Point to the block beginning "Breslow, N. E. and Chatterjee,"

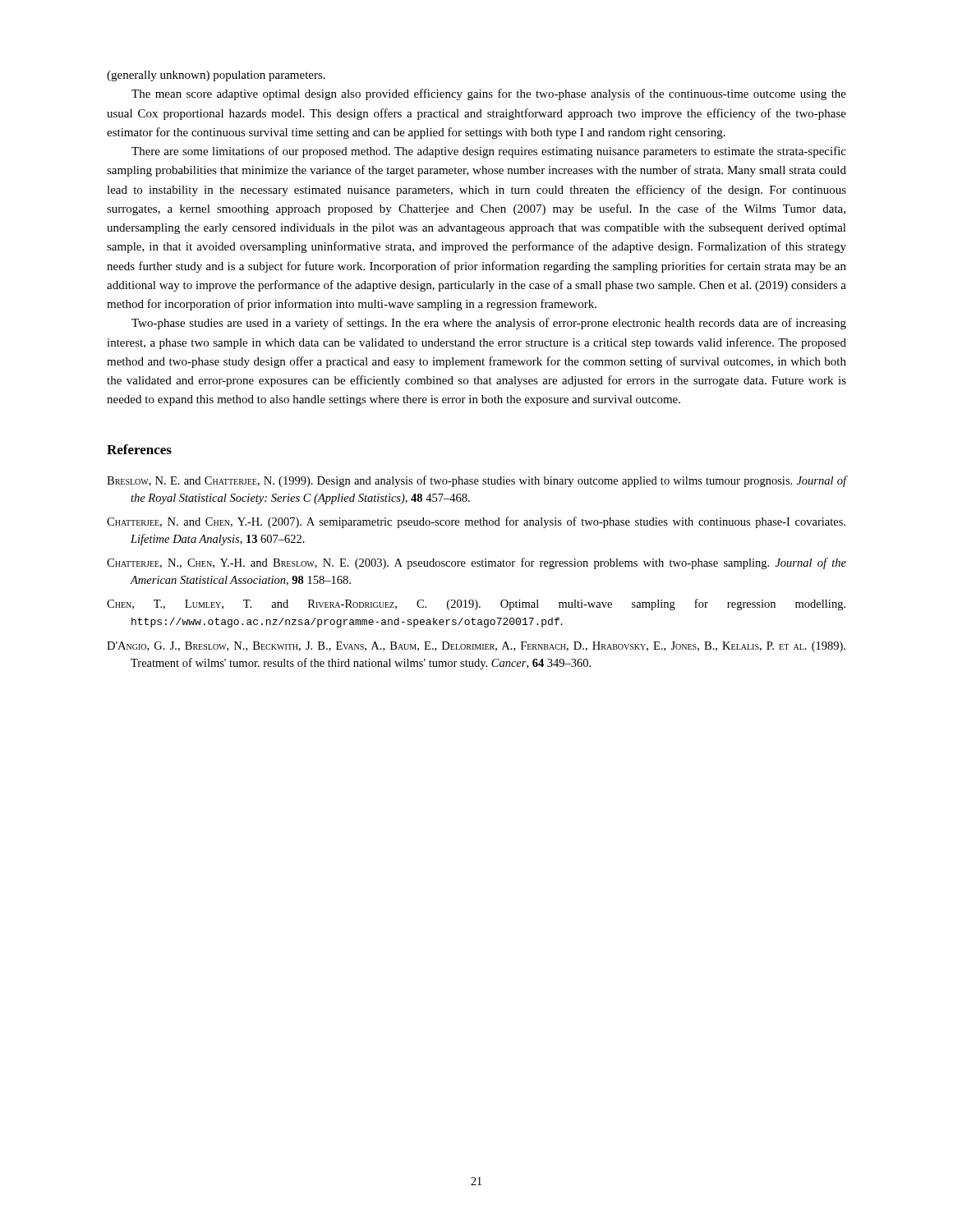coord(476,489)
